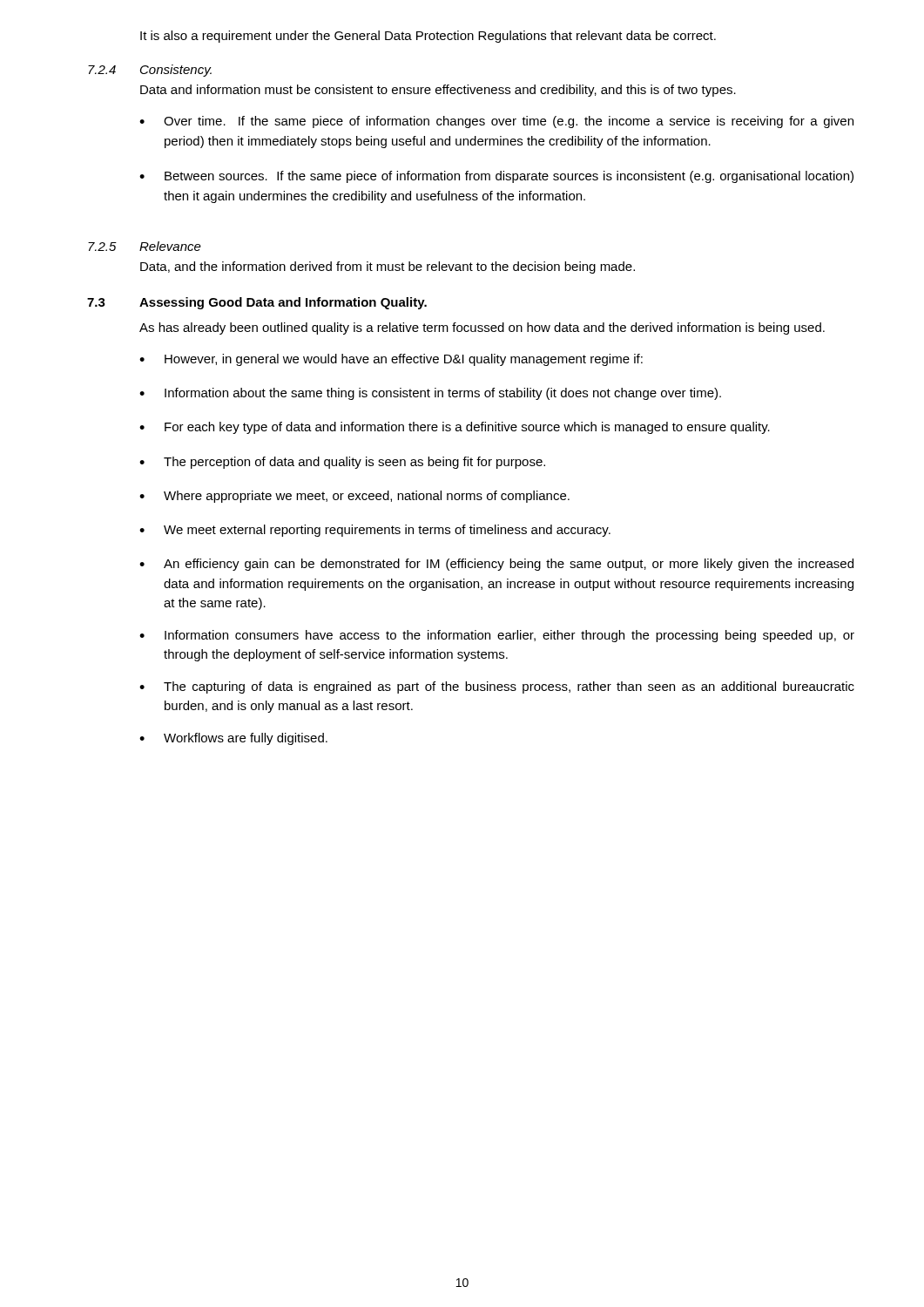
Task: Point to the block starting "7.3 Assessing Good Data and Information Quality."
Action: point(257,301)
